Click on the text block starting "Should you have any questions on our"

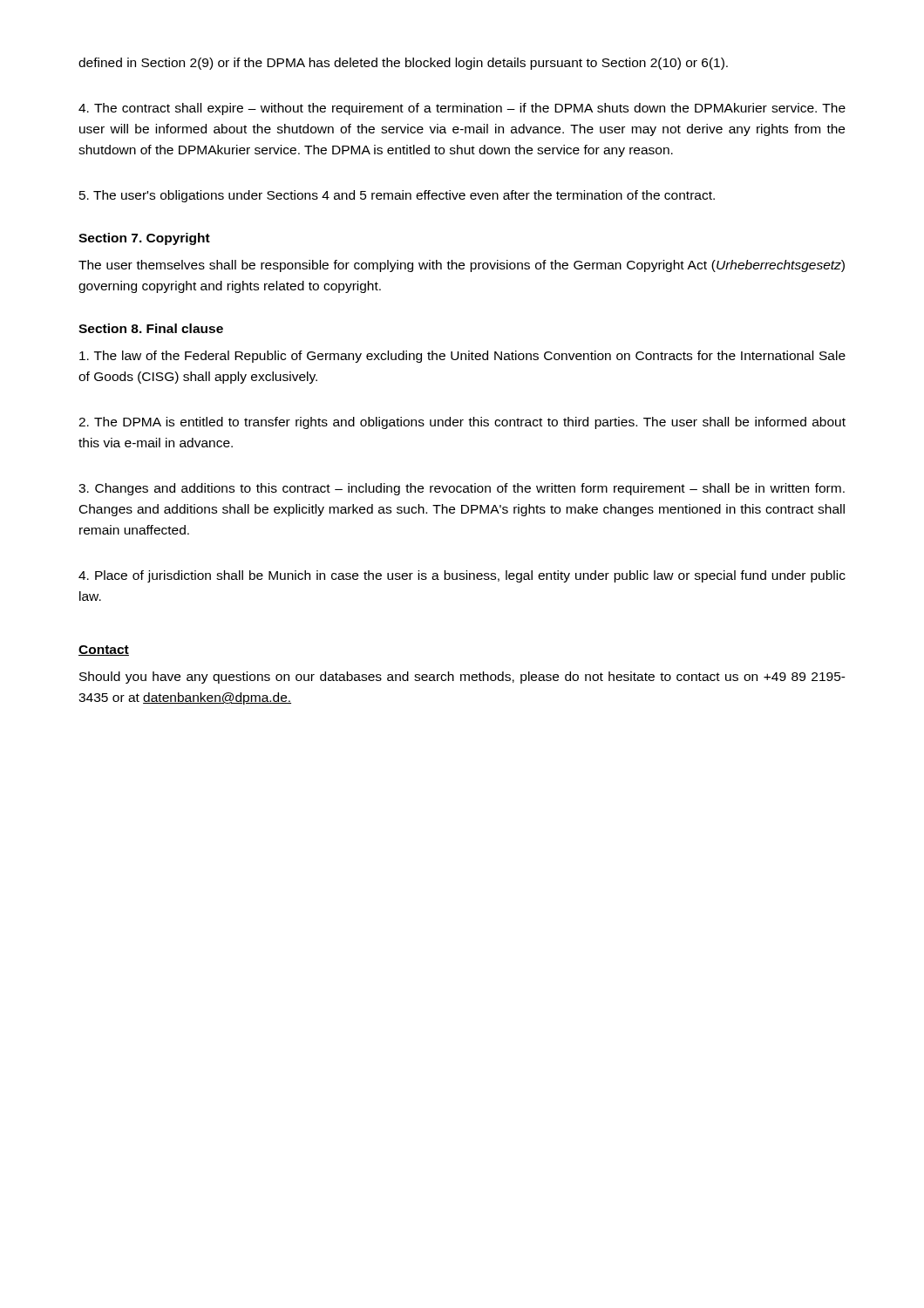click(x=462, y=687)
